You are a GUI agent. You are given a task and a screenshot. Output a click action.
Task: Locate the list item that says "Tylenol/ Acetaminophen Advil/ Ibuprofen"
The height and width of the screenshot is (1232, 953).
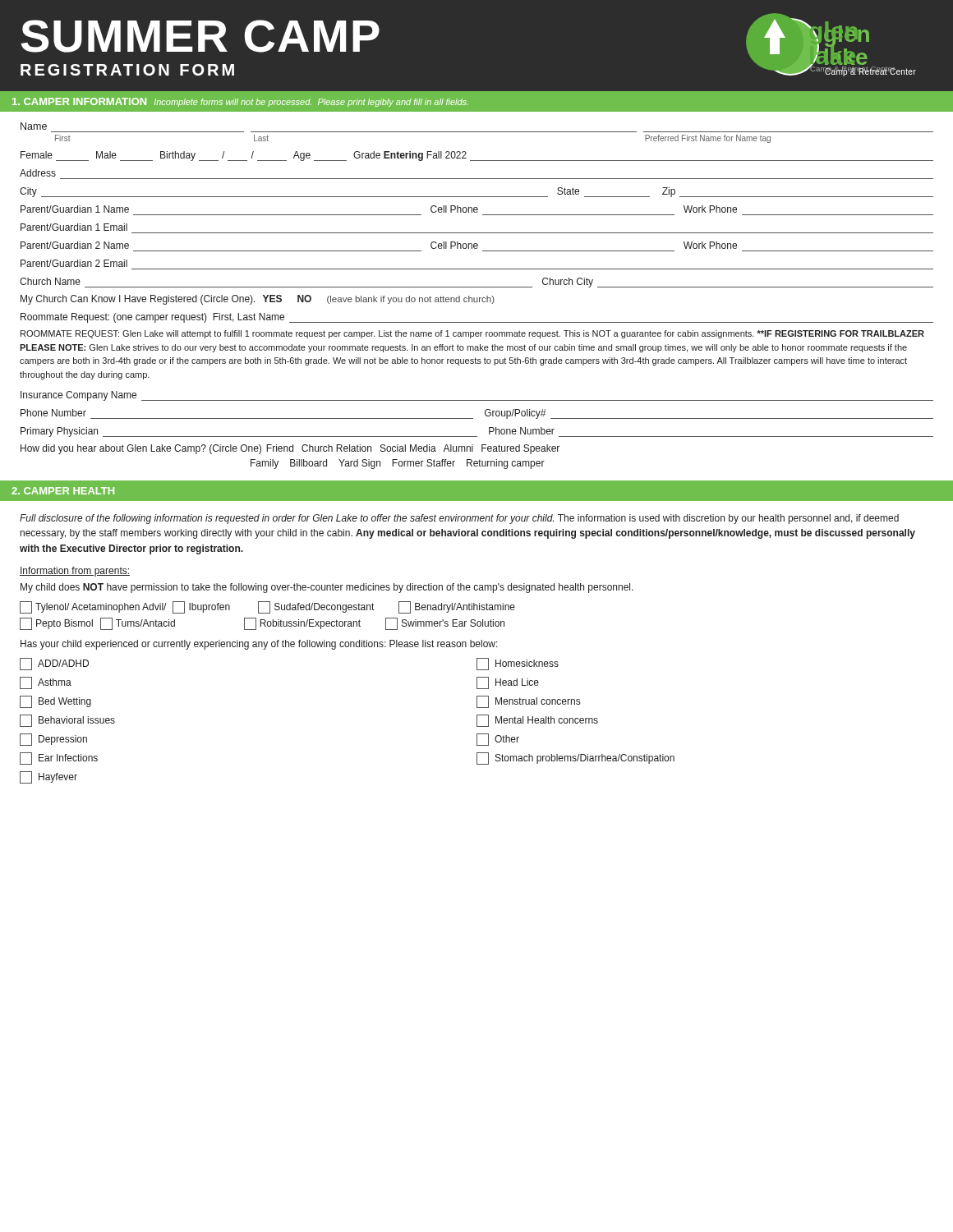click(x=267, y=607)
